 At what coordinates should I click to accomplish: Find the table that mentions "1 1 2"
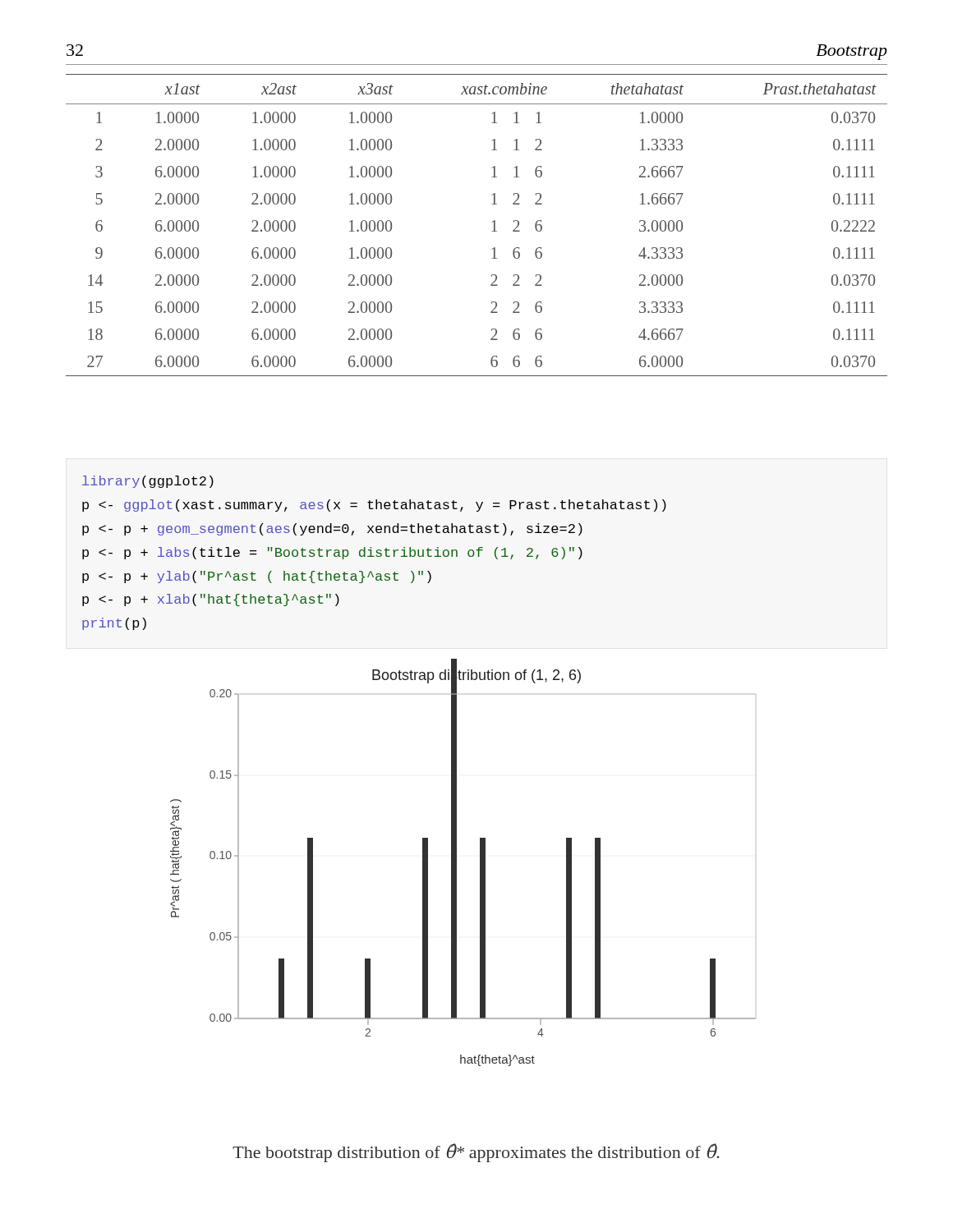pos(476,225)
